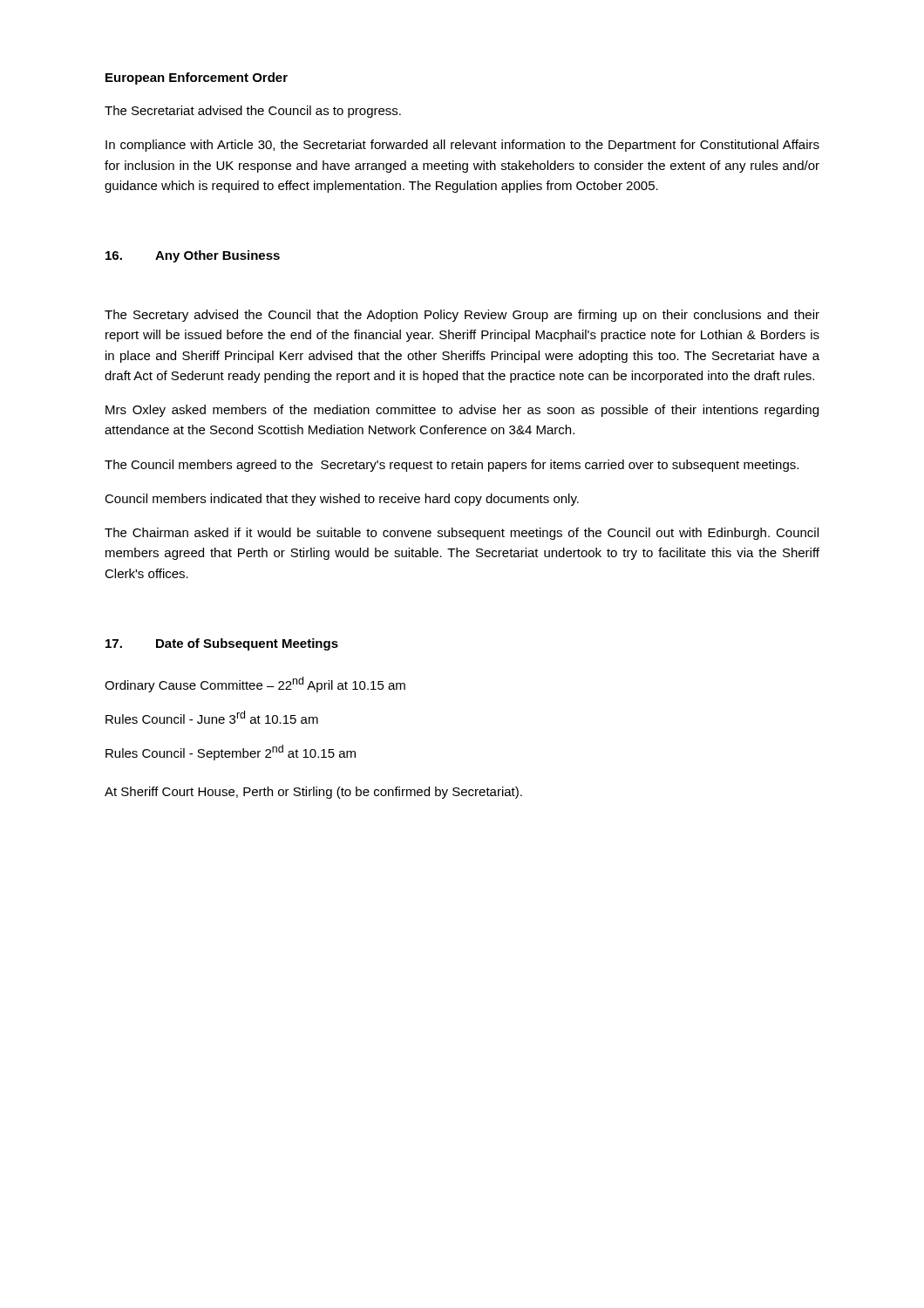
Task: Click on the text block with the text "At Sheriff Court House, Perth"
Action: tap(462, 791)
